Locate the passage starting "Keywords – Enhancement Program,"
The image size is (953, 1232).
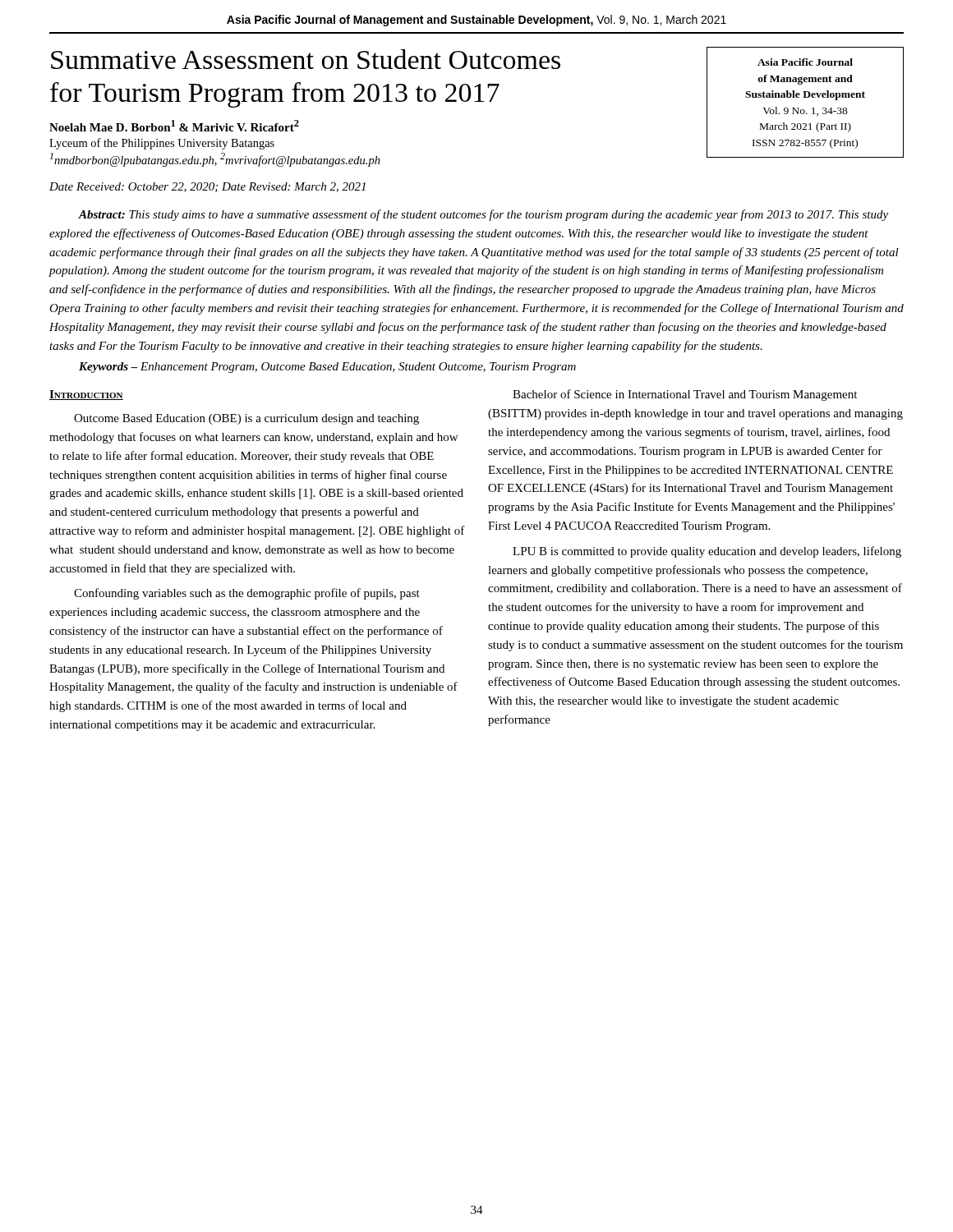(328, 367)
